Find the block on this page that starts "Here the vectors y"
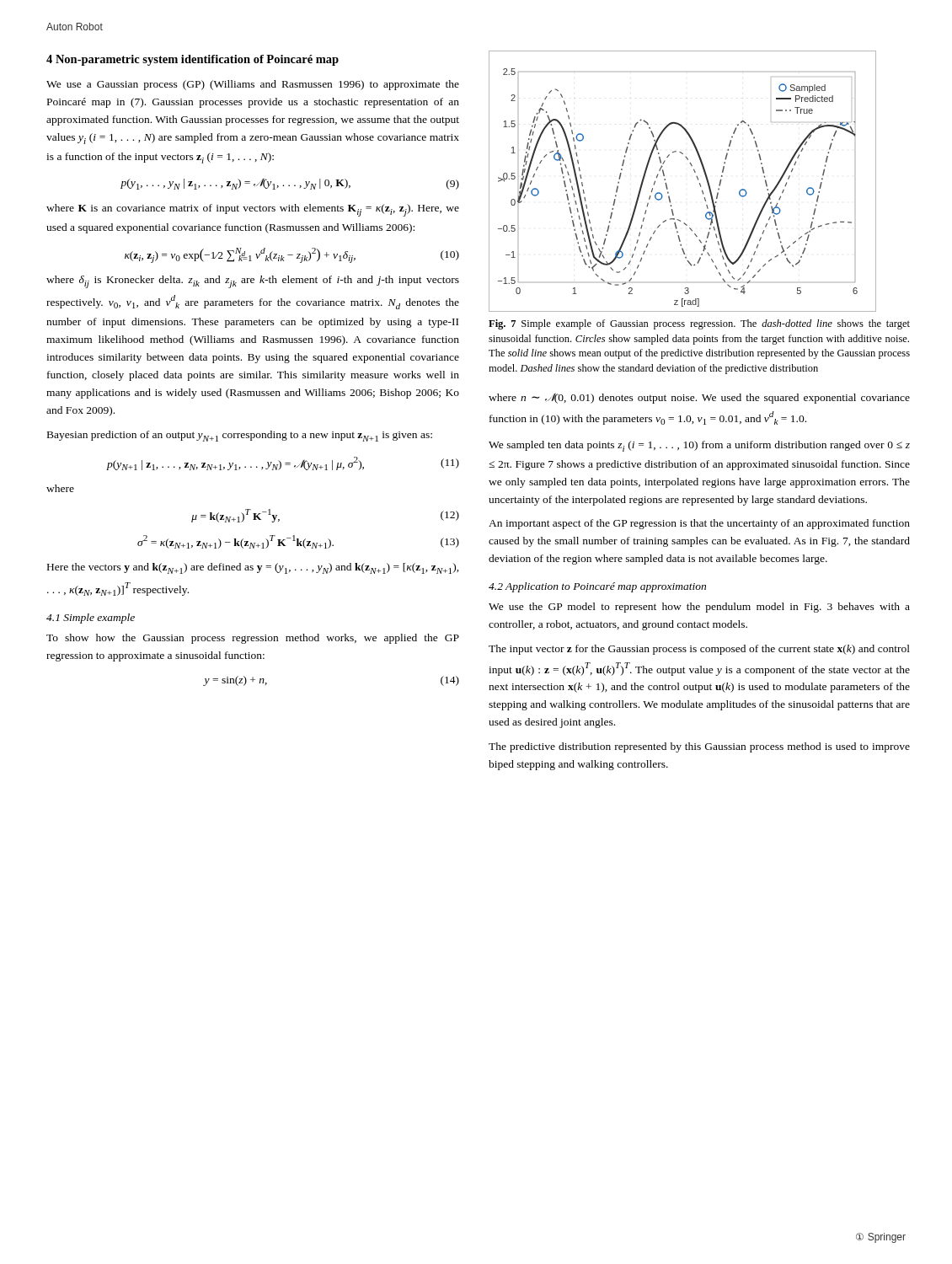This screenshot has width=952, height=1264. (253, 579)
